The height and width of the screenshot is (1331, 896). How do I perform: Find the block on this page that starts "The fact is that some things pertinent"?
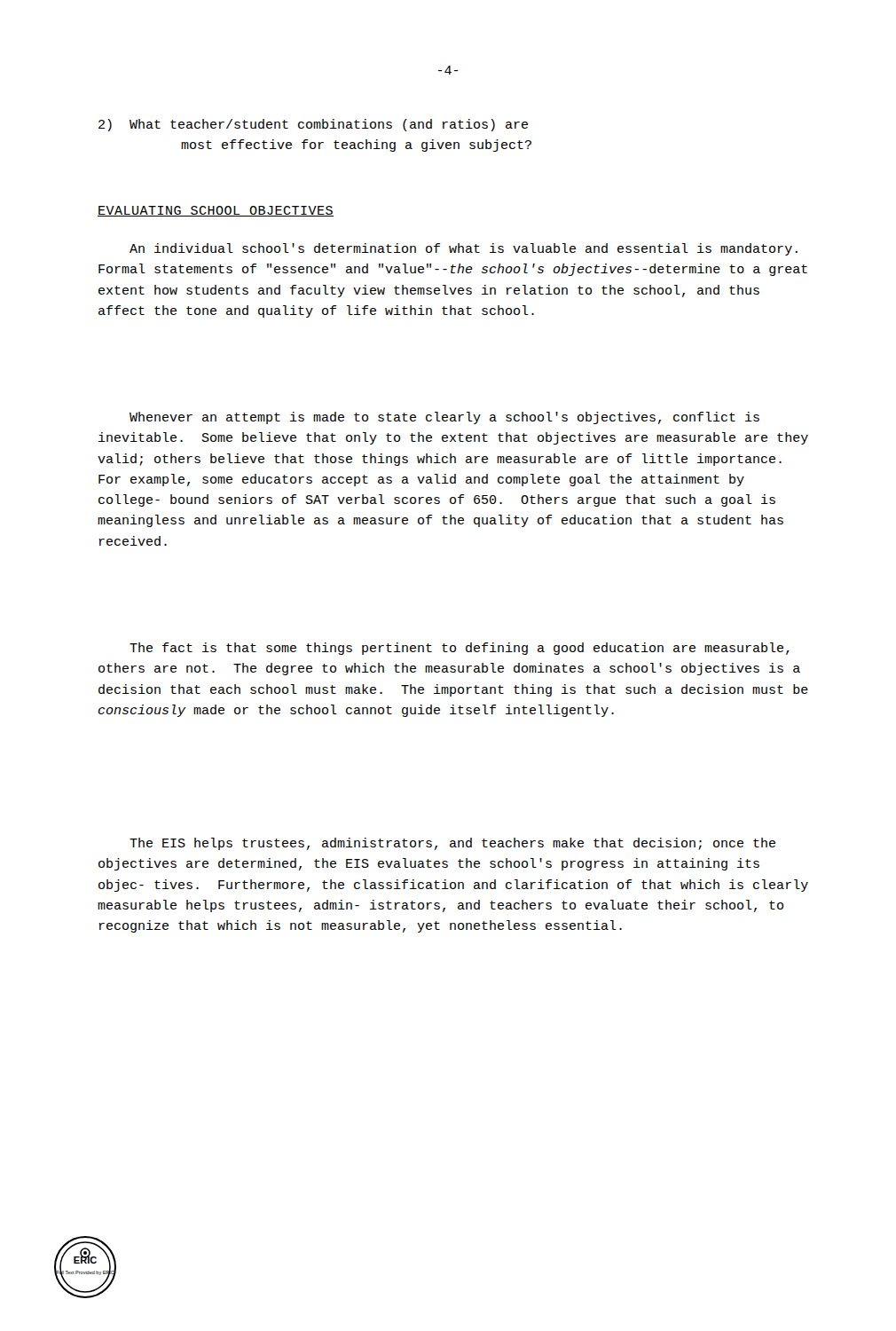click(453, 680)
